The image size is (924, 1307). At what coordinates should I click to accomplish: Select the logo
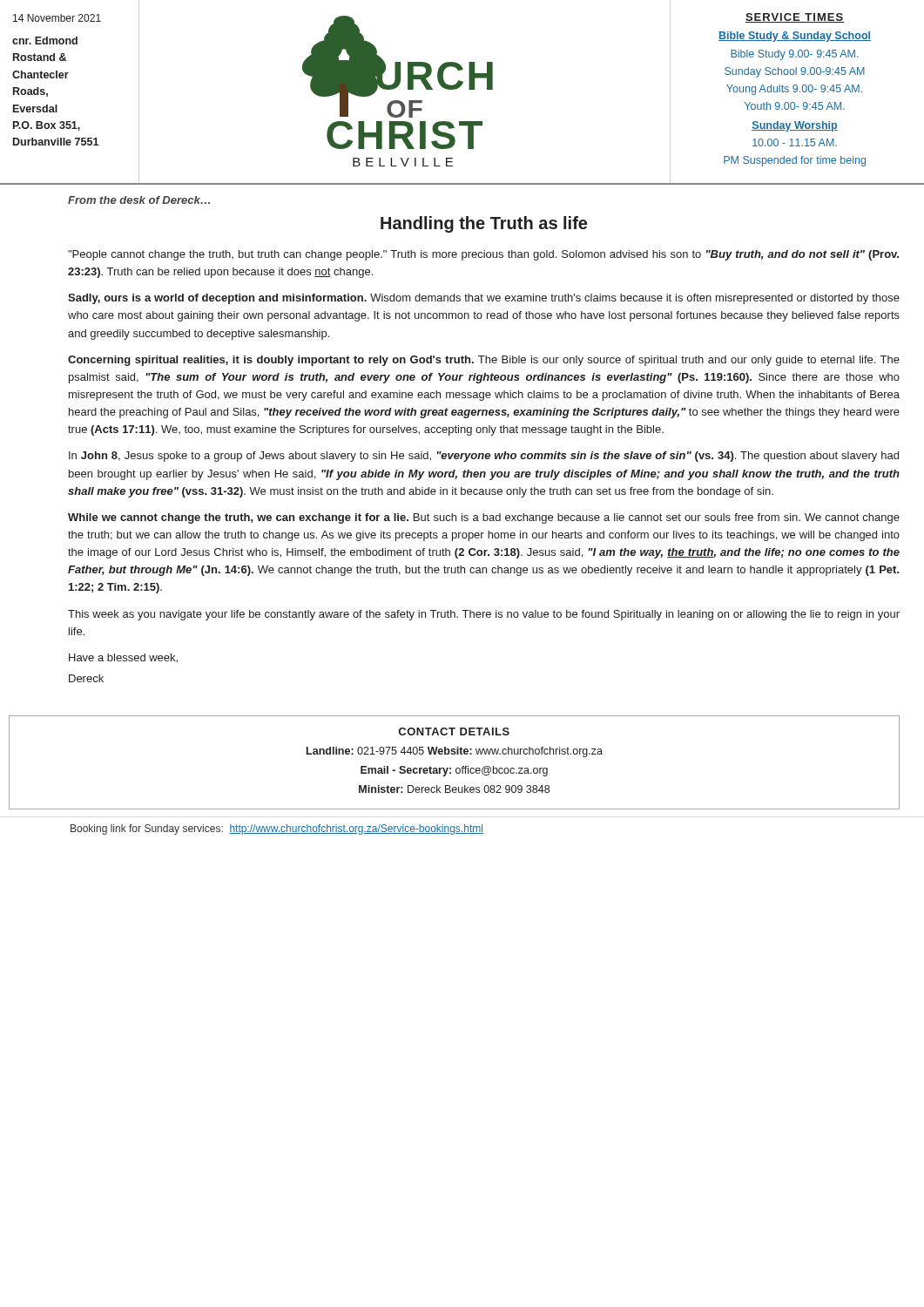tap(405, 91)
